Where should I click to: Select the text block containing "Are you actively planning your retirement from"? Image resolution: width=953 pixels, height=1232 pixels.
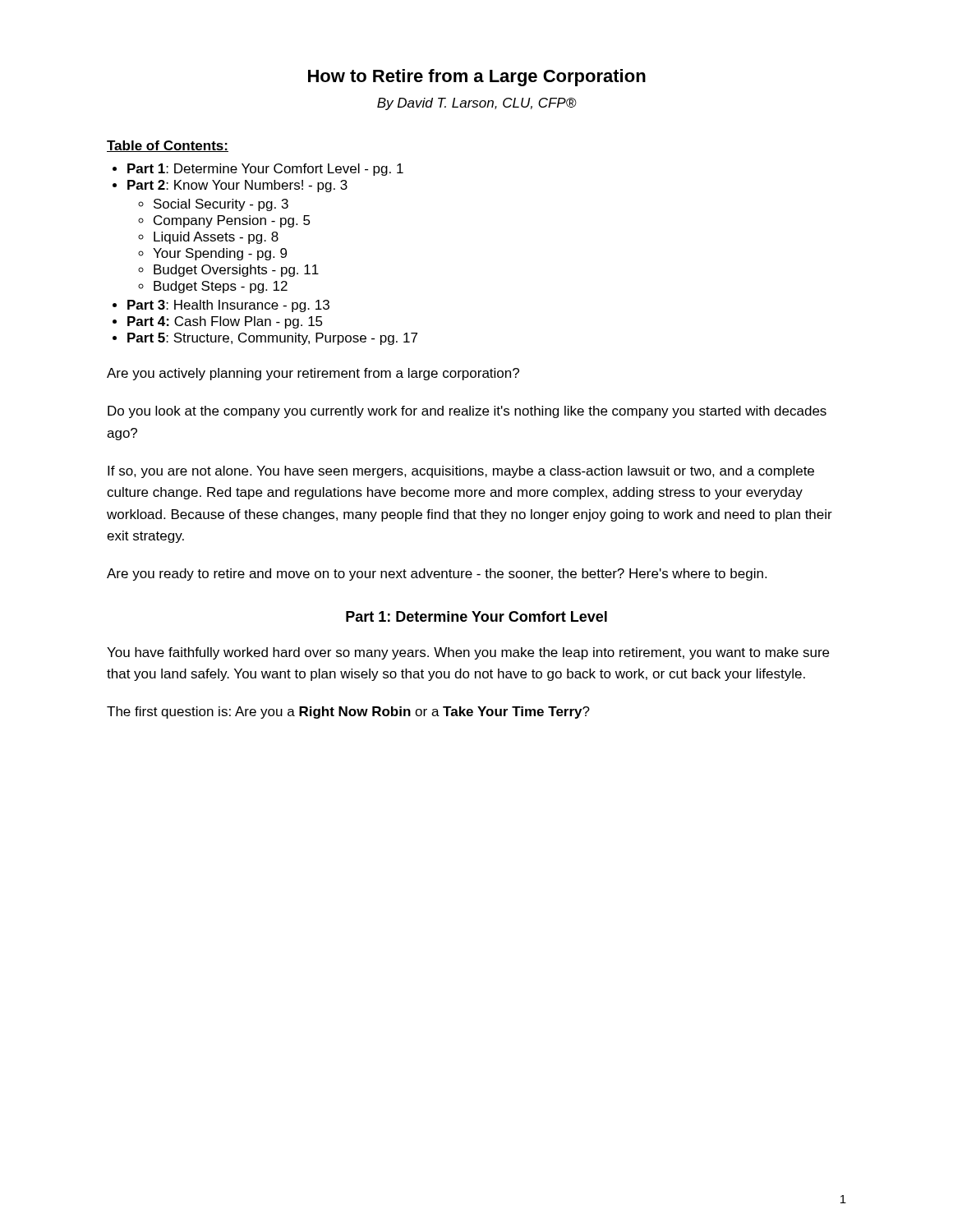313,373
